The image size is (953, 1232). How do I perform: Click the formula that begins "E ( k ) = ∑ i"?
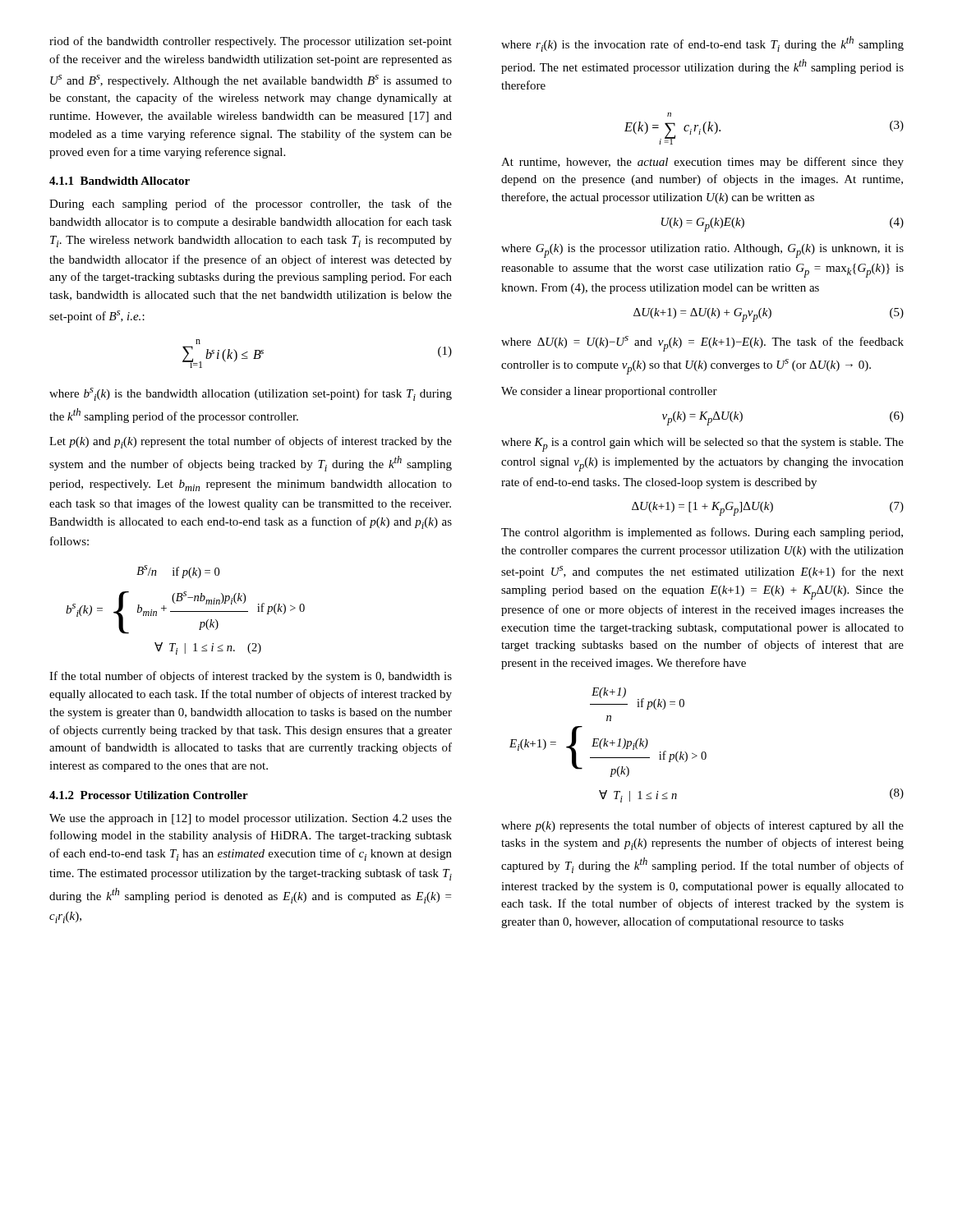[702, 124]
